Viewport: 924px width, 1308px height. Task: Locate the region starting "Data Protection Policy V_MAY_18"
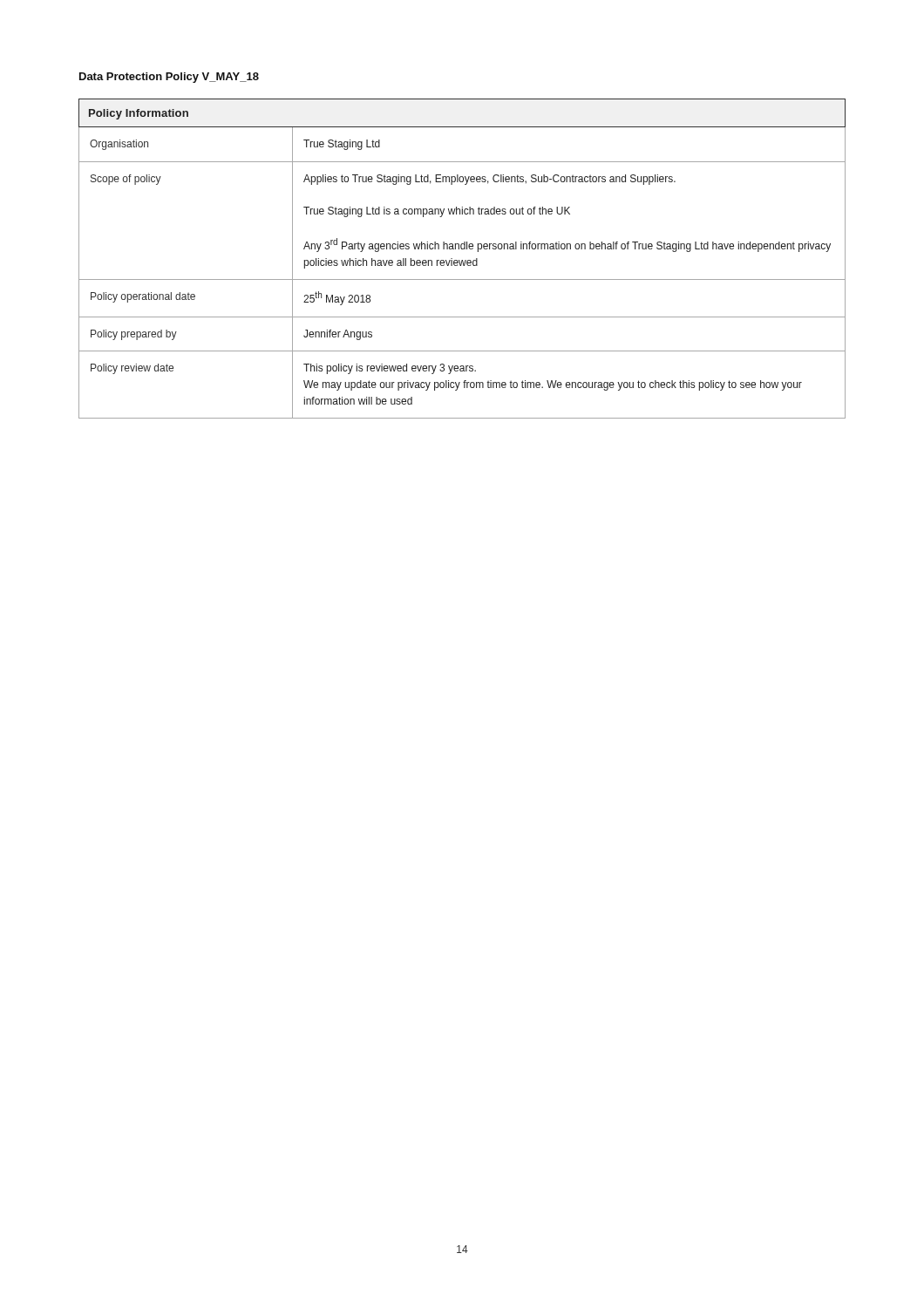click(x=169, y=76)
